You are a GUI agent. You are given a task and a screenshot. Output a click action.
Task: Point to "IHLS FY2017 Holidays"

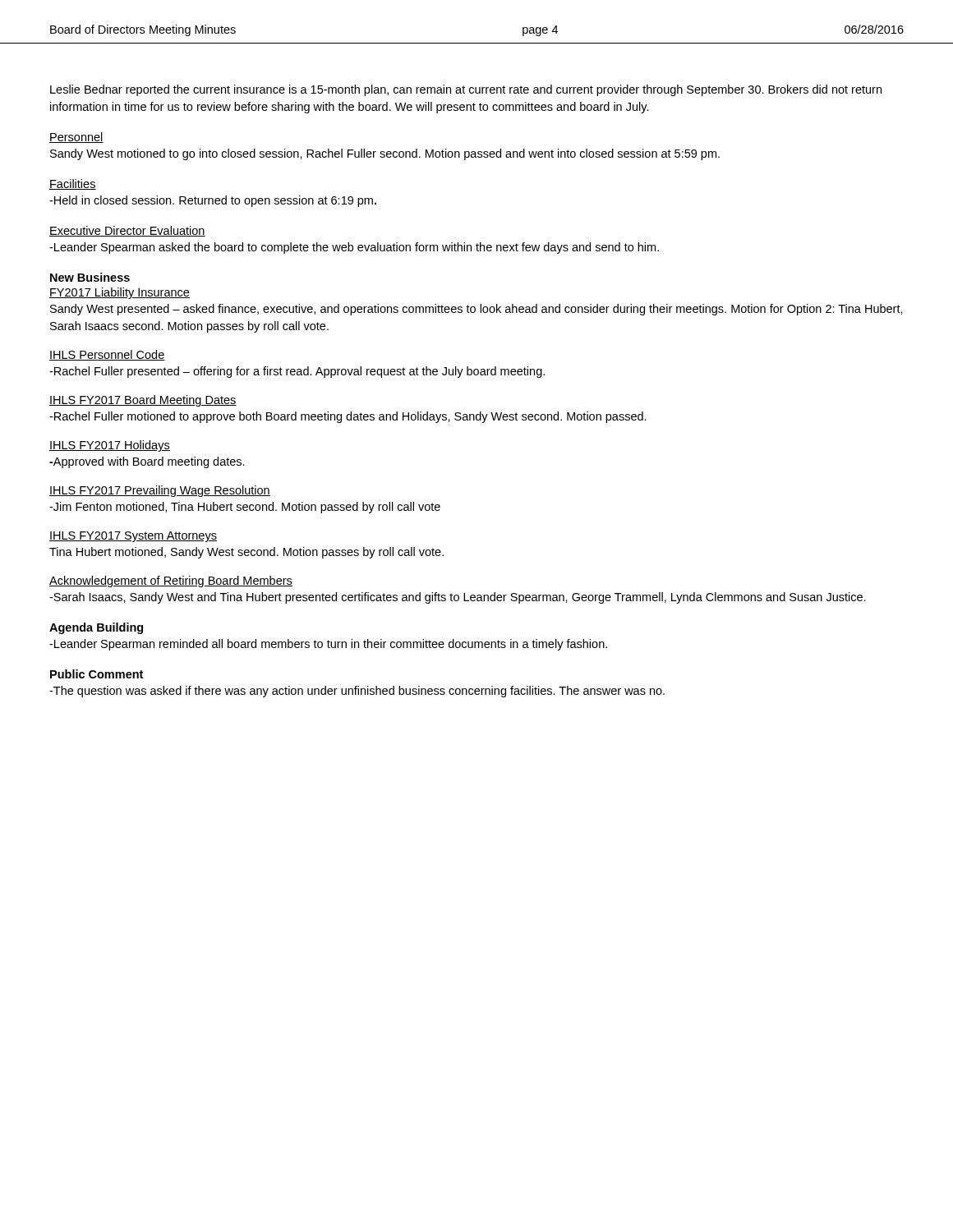(x=110, y=445)
